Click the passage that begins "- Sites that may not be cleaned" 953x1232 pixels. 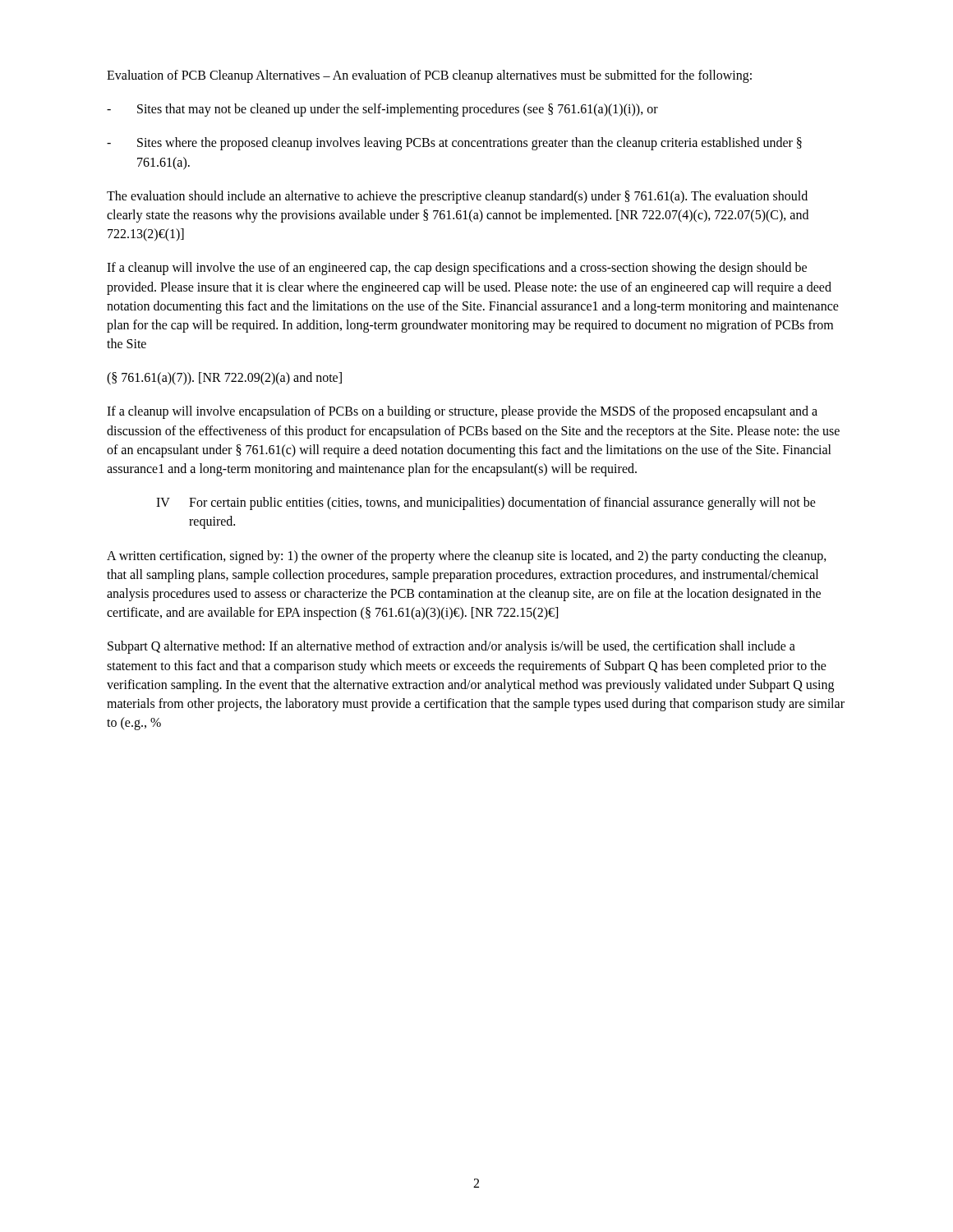[476, 109]
